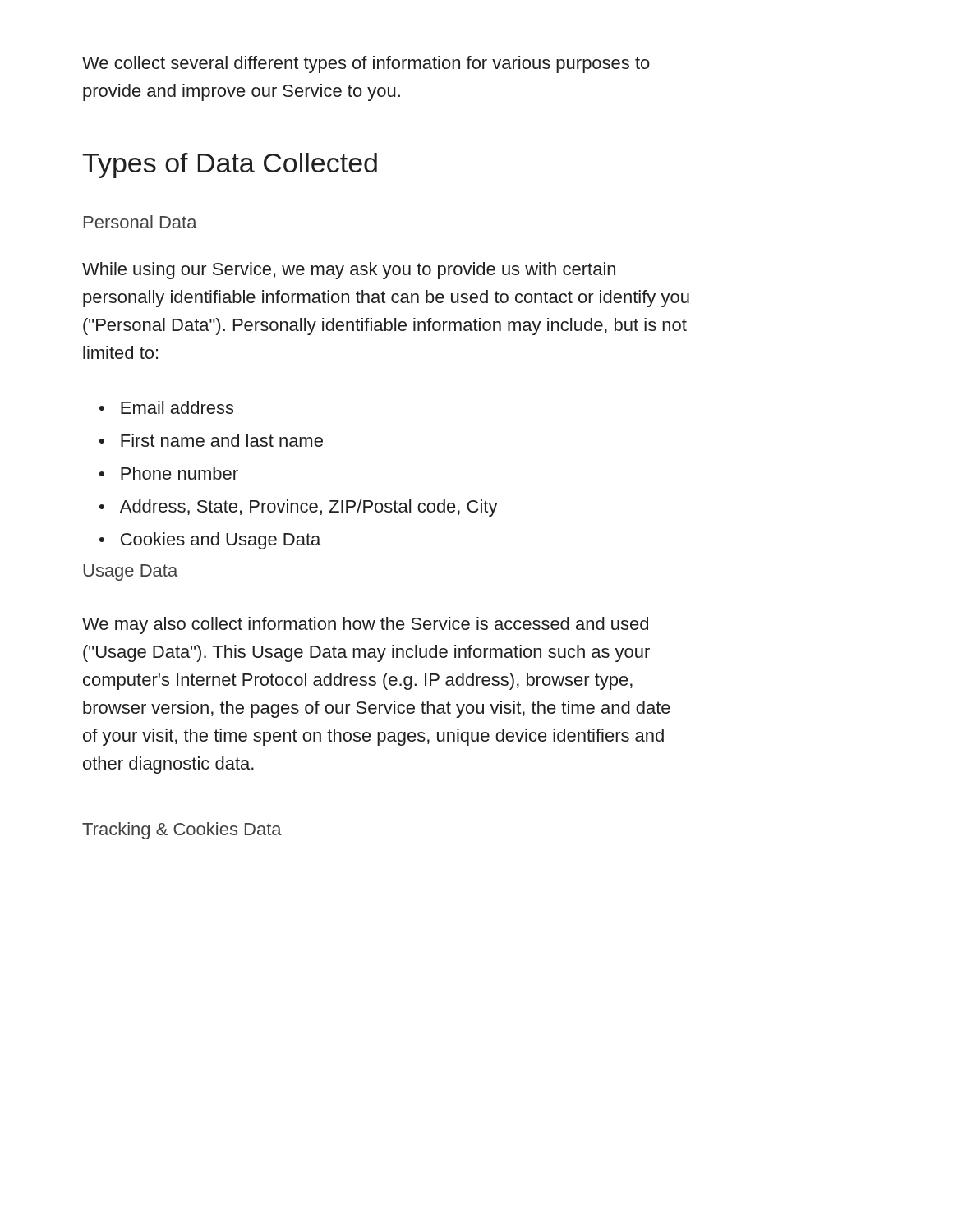Image resolution: width=953 pixels, height=1232 pixels.
Task: Select the text block that says "While using our Service, we"
Action: [386, 311]
